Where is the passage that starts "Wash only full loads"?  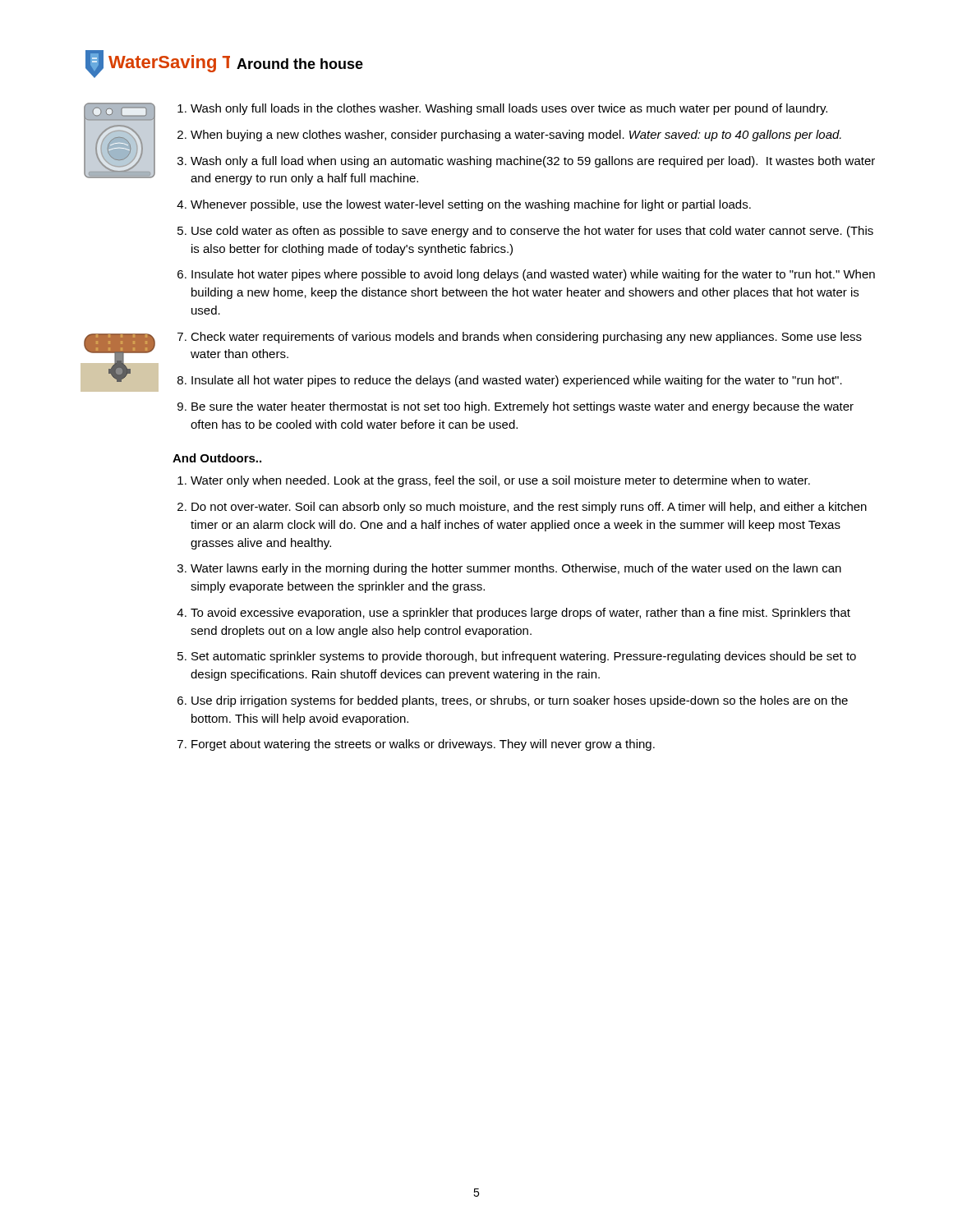[535, 108]
